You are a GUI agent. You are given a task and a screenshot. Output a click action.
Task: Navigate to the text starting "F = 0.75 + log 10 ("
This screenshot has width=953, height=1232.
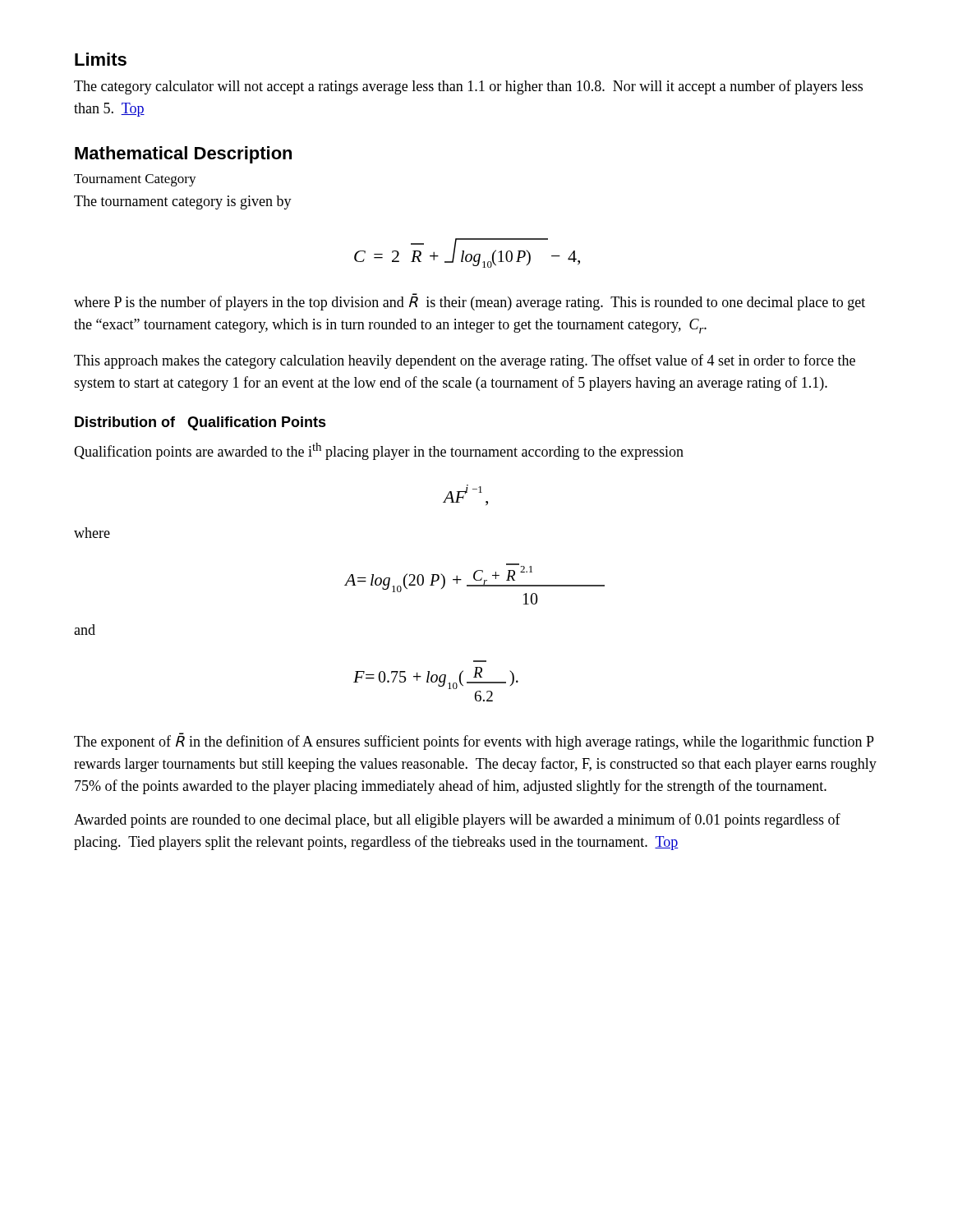click(x=476, y=676)
